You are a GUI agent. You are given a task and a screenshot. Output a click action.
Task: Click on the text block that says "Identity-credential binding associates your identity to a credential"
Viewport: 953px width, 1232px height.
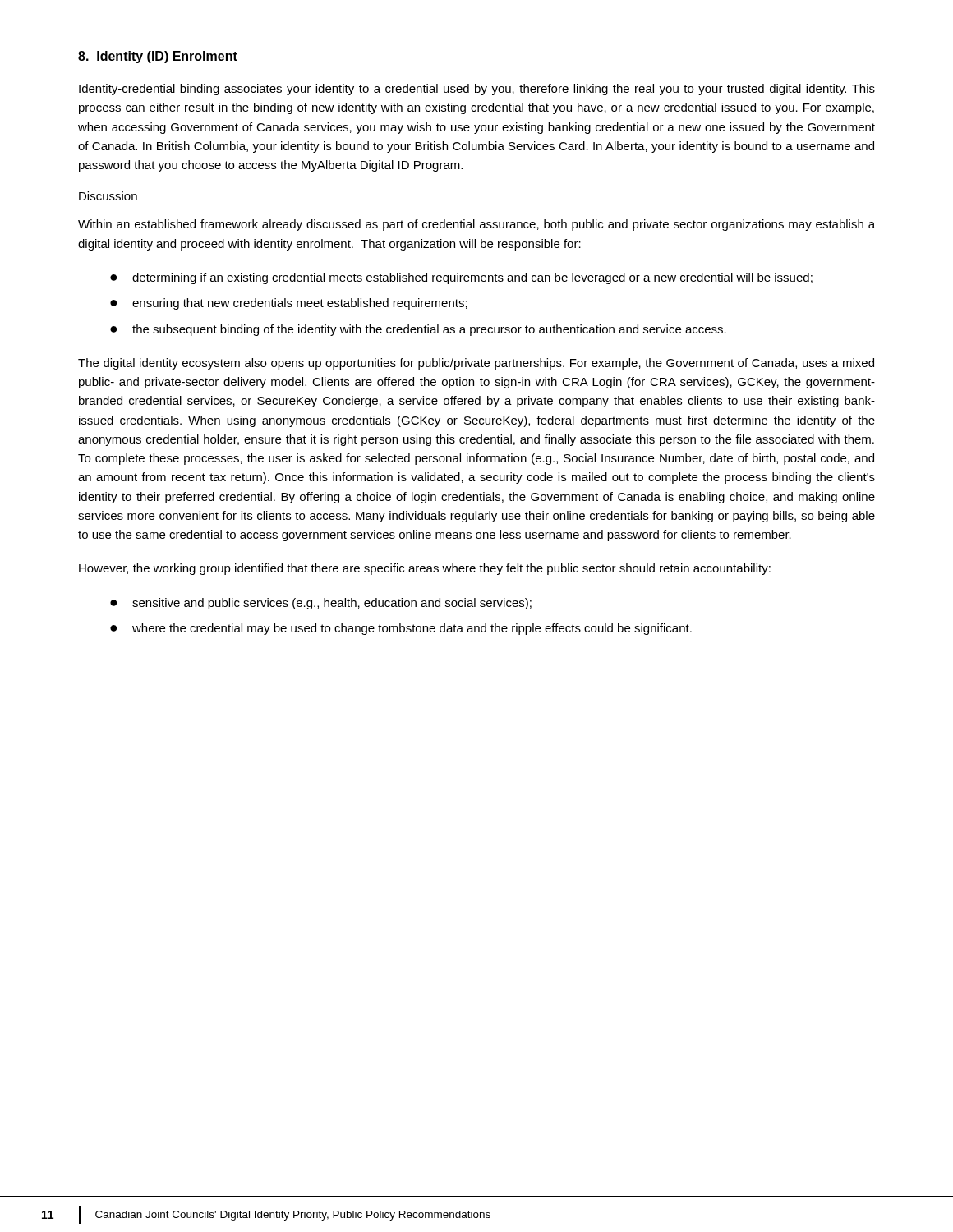click(476, 126)
